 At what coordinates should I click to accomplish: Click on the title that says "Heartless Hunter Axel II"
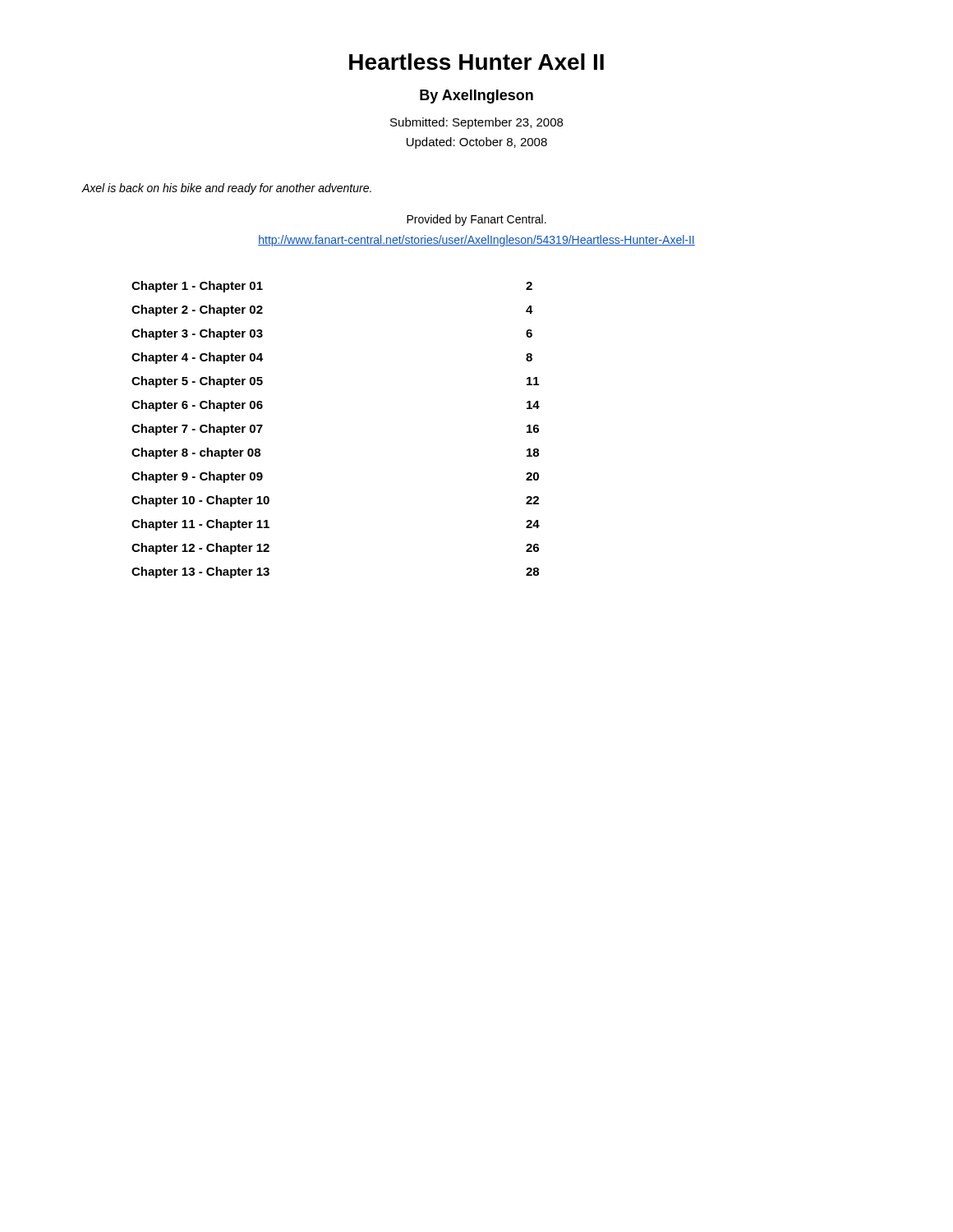coord(476,62)
